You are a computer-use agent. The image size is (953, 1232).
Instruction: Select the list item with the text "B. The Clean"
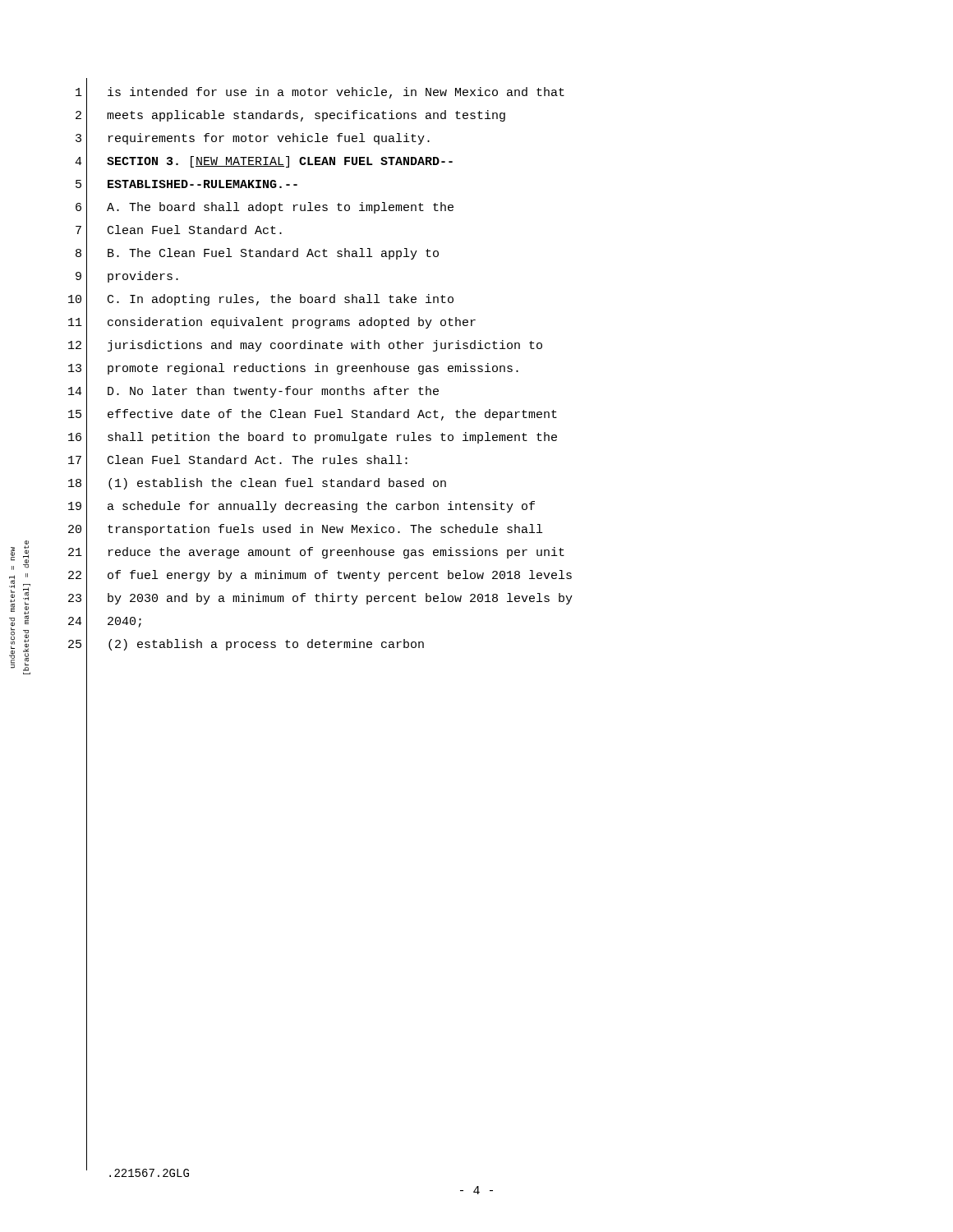click(273, 254)
